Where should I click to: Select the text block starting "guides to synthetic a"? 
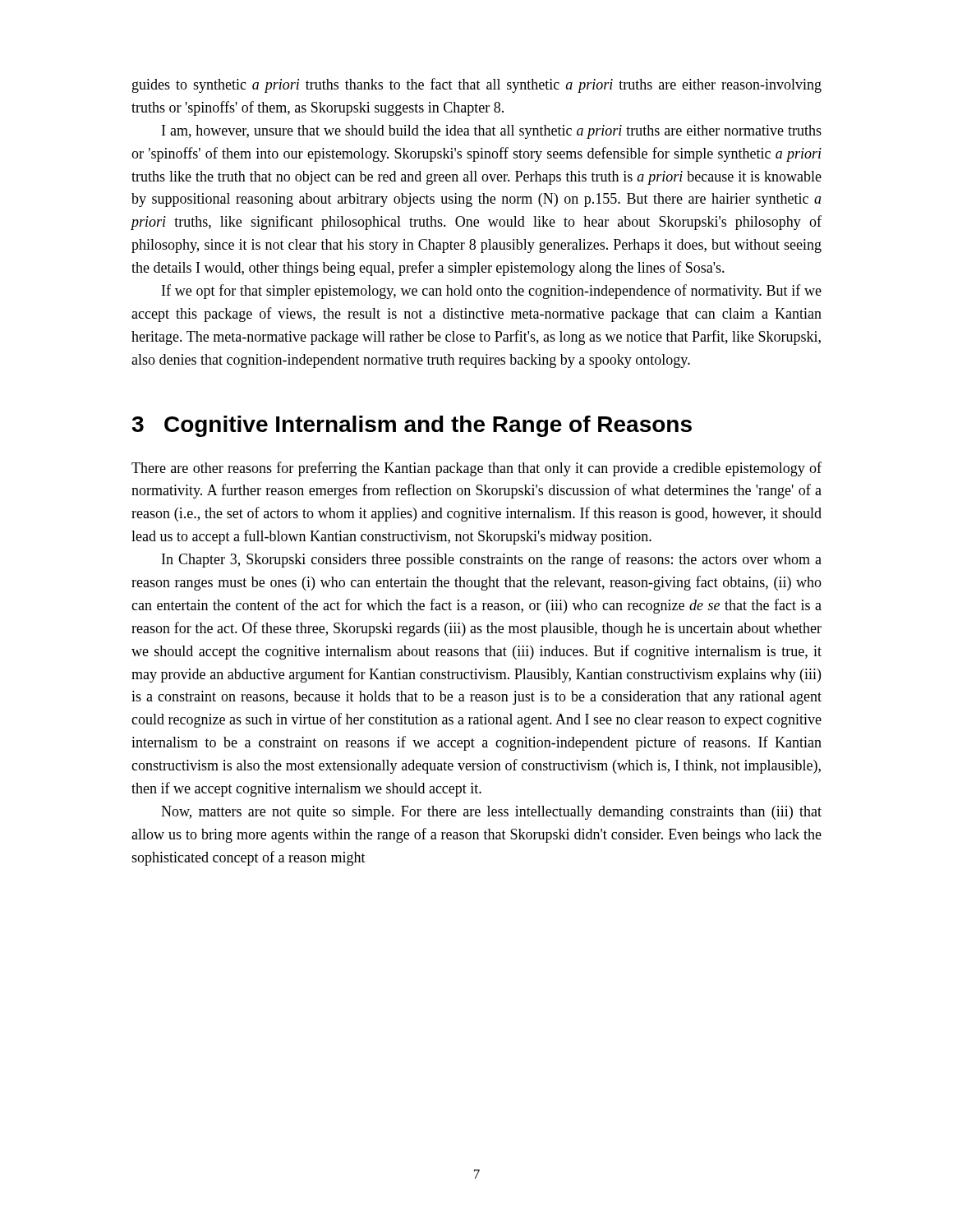(x=476, y=97)
